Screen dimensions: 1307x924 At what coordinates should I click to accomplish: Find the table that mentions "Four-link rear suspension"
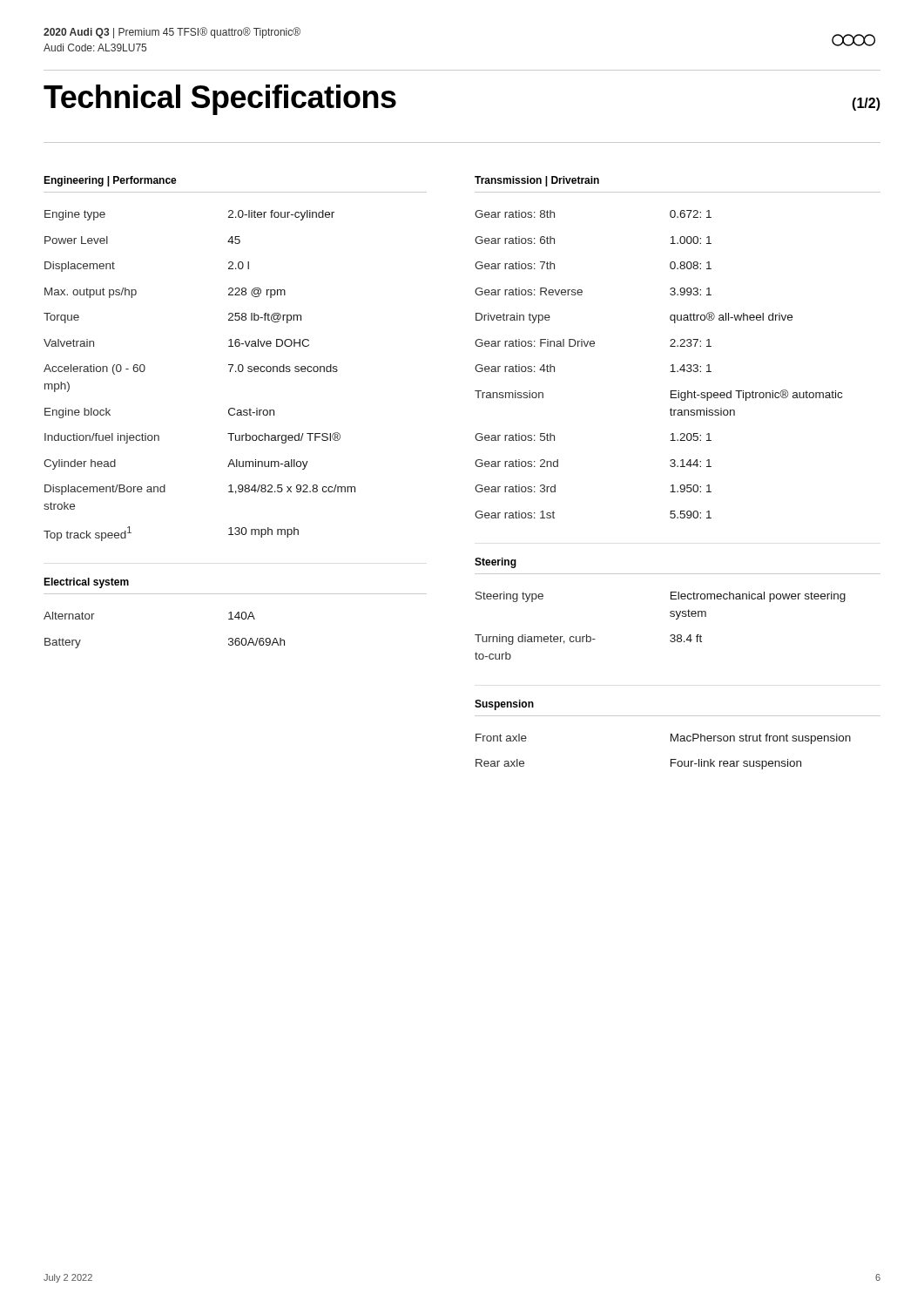678,750
